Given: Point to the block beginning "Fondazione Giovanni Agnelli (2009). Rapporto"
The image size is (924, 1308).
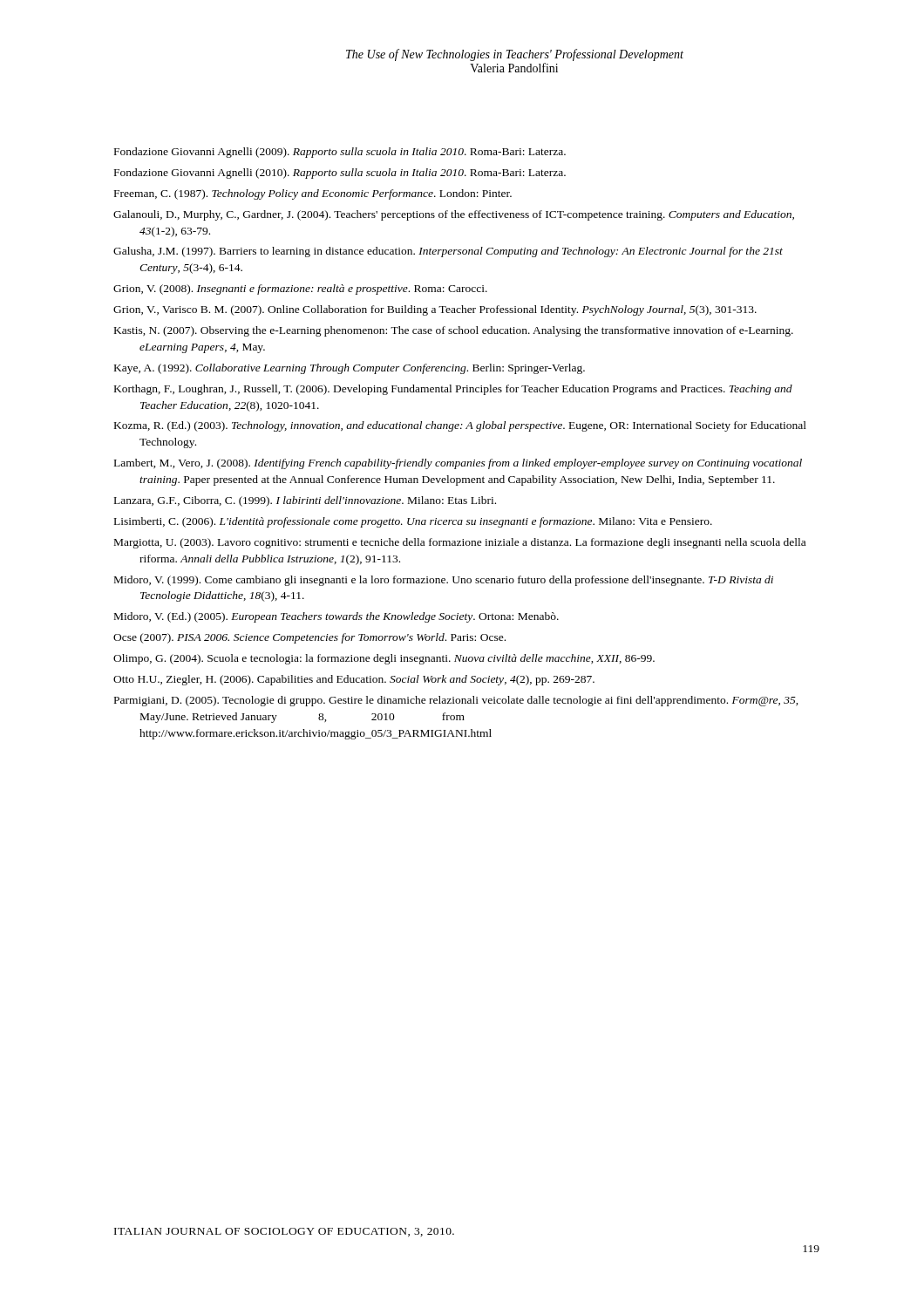Looking at the screenshot, I should pos(466,152).
